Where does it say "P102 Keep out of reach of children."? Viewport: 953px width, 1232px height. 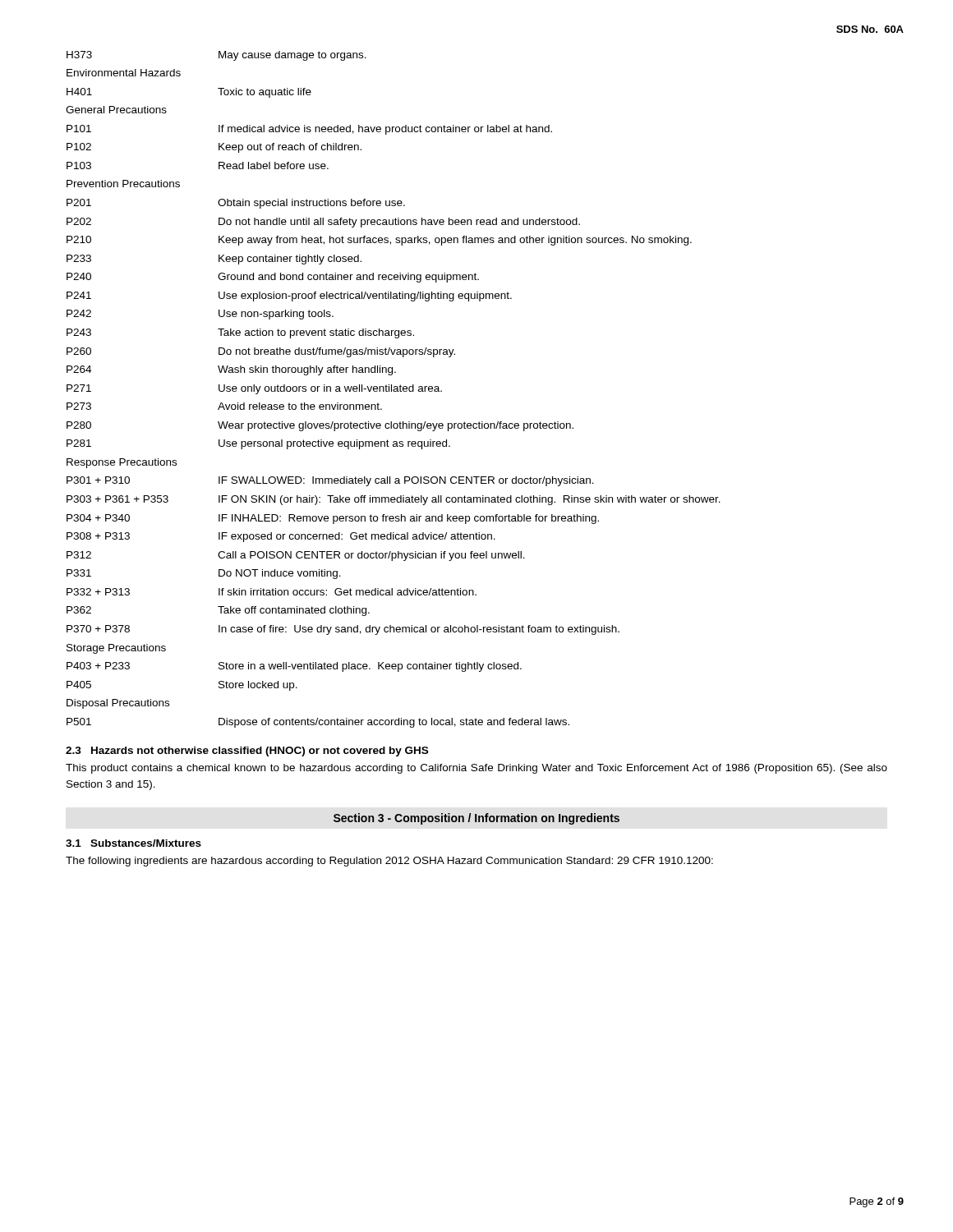[76, 147]
